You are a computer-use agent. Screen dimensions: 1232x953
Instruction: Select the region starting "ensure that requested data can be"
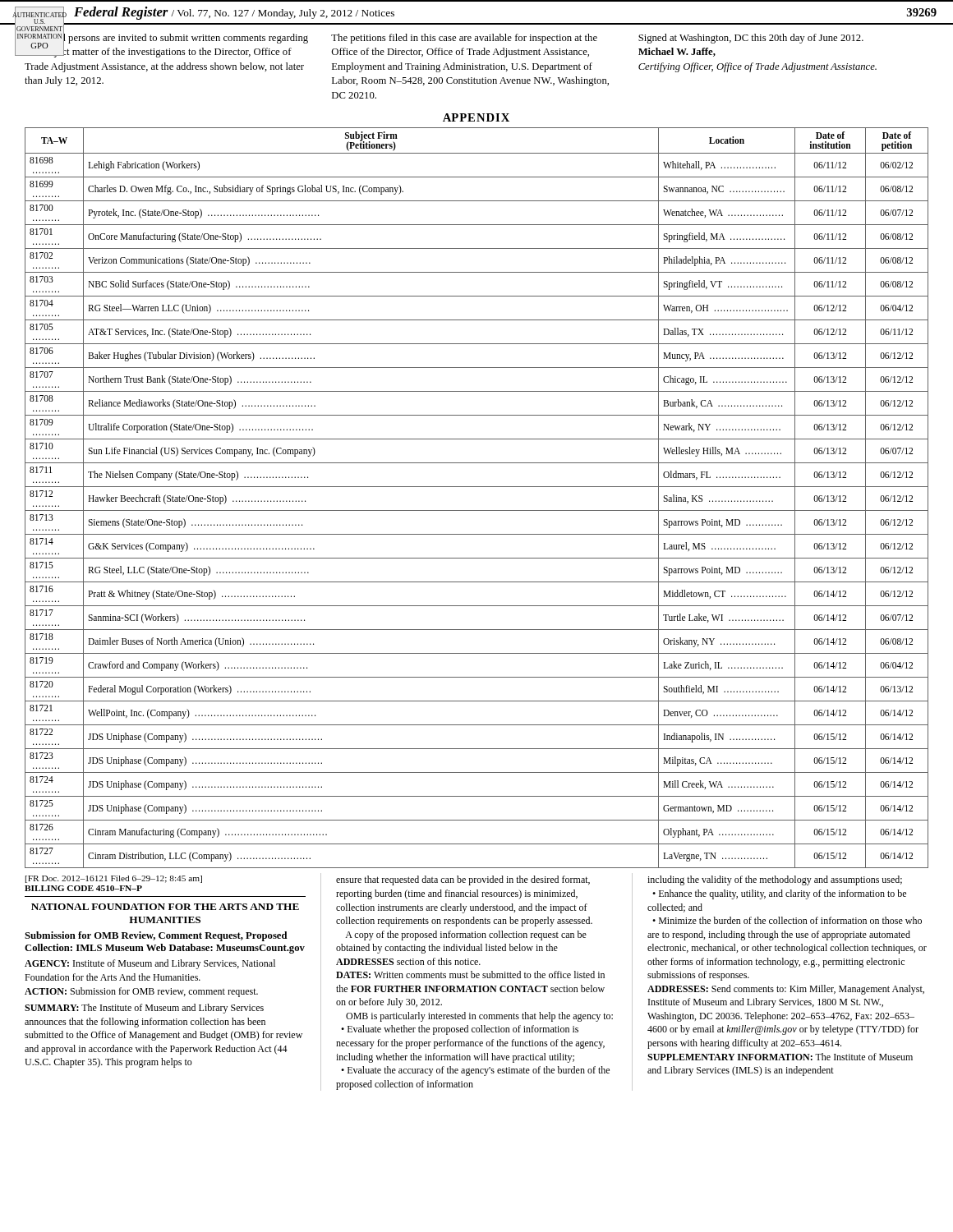coord(475,982)
